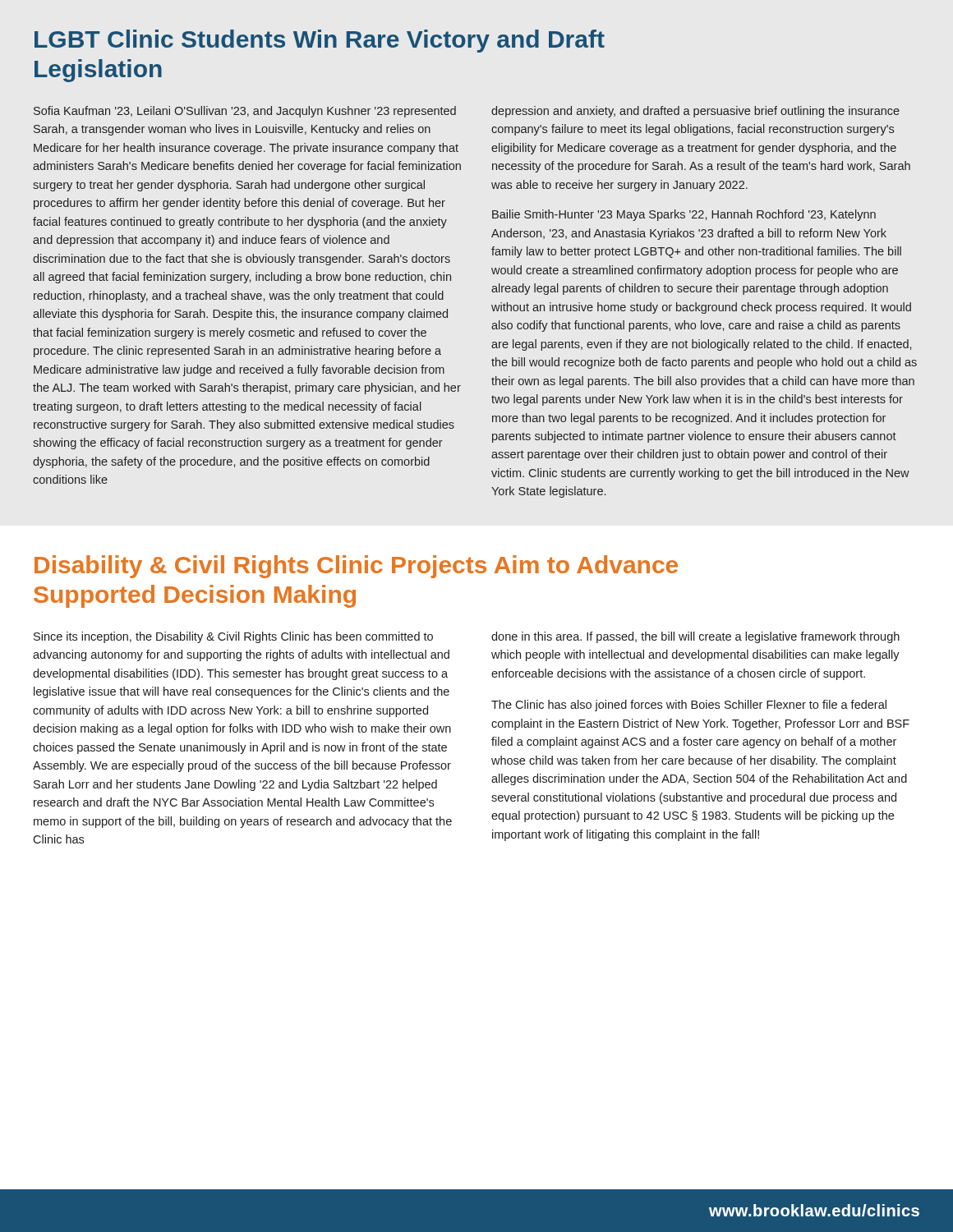Screen dimensions: 1232x953
Task: Click on the text block containing "Since its inception, the Disability & Civil Rights"
Action: click(x=247, y=738)
